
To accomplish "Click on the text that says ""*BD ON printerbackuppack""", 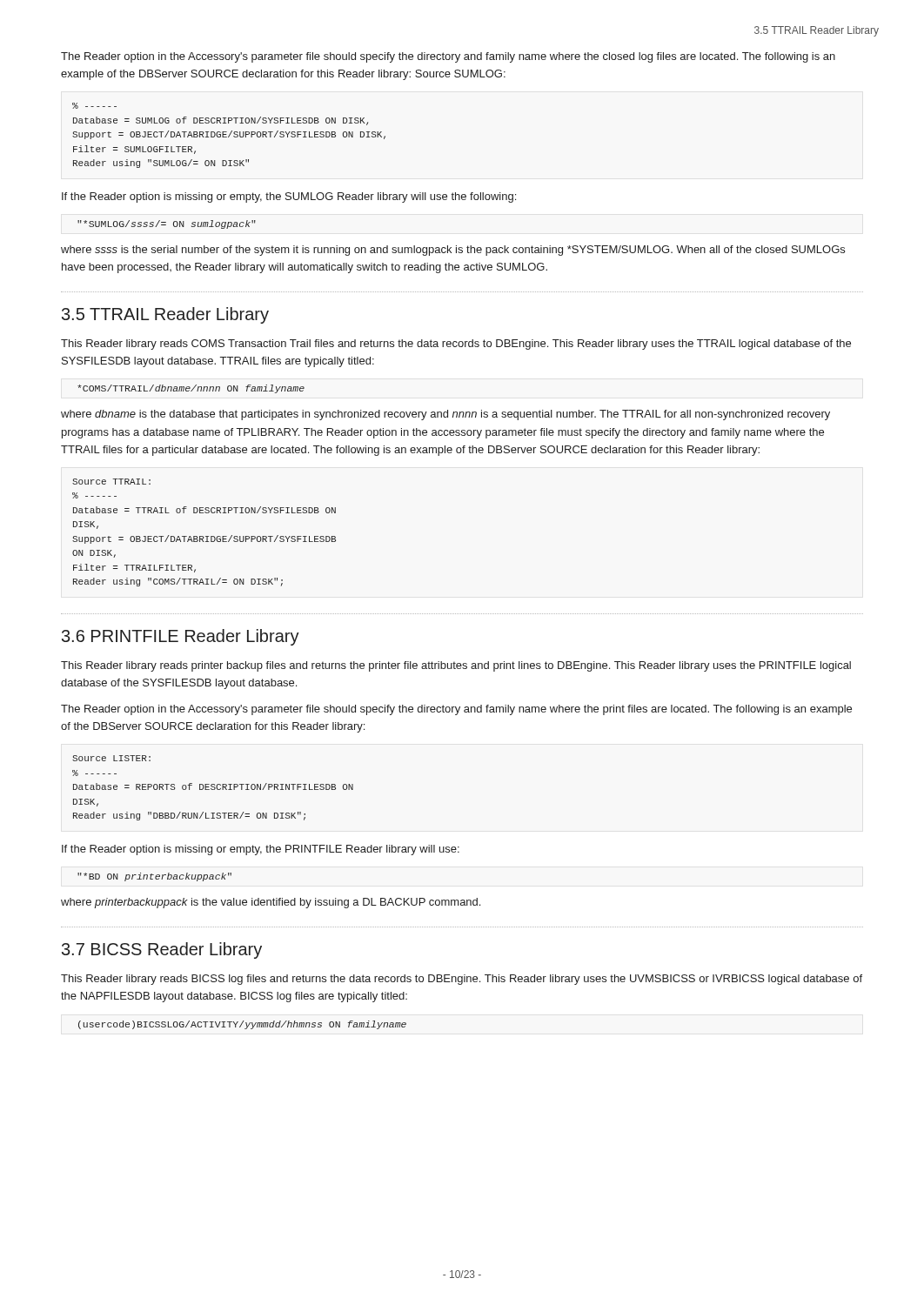I will (x=152, y=877).
